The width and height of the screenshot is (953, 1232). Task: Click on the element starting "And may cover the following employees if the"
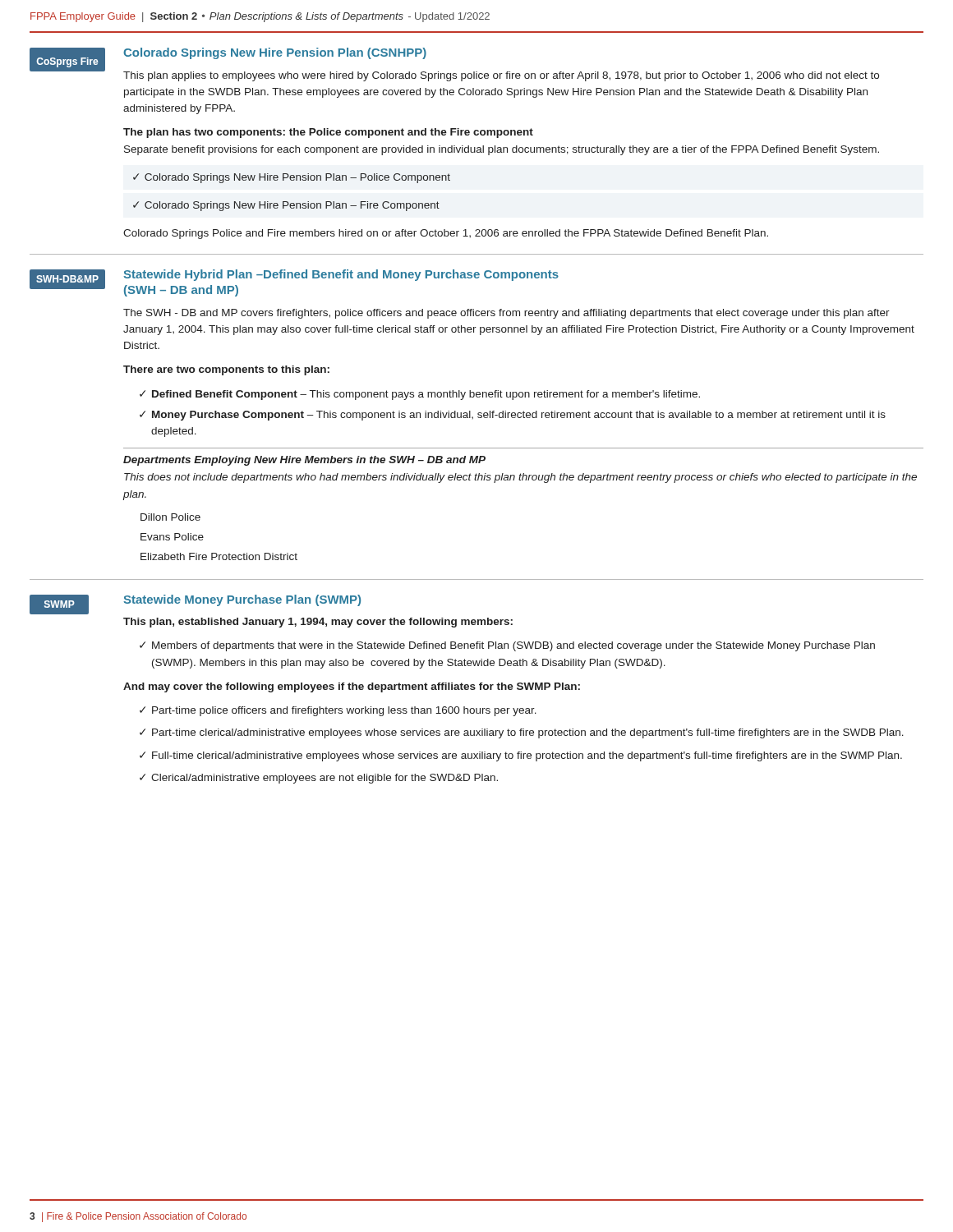pos(352,686)
